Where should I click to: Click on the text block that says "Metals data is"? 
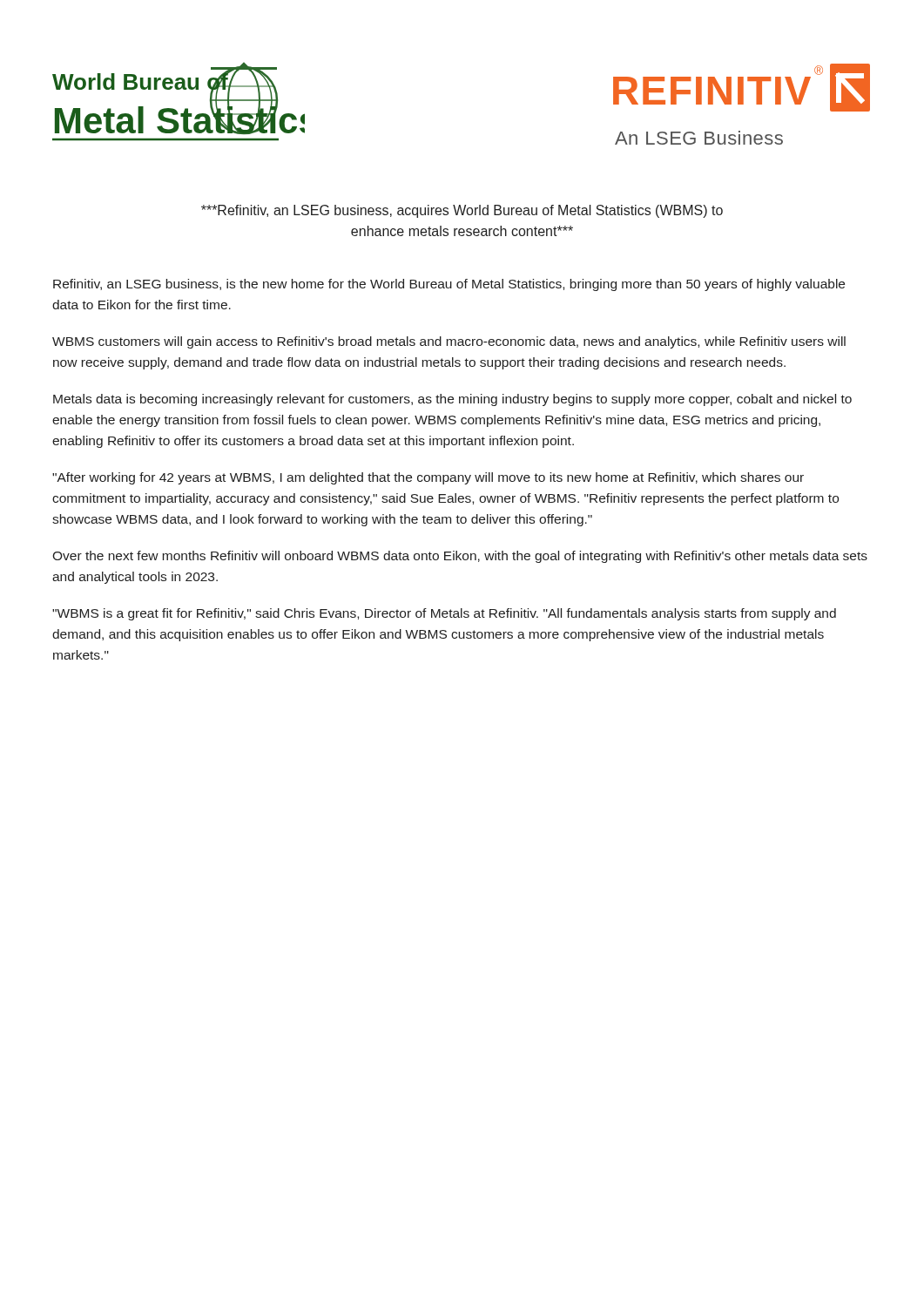452,420
